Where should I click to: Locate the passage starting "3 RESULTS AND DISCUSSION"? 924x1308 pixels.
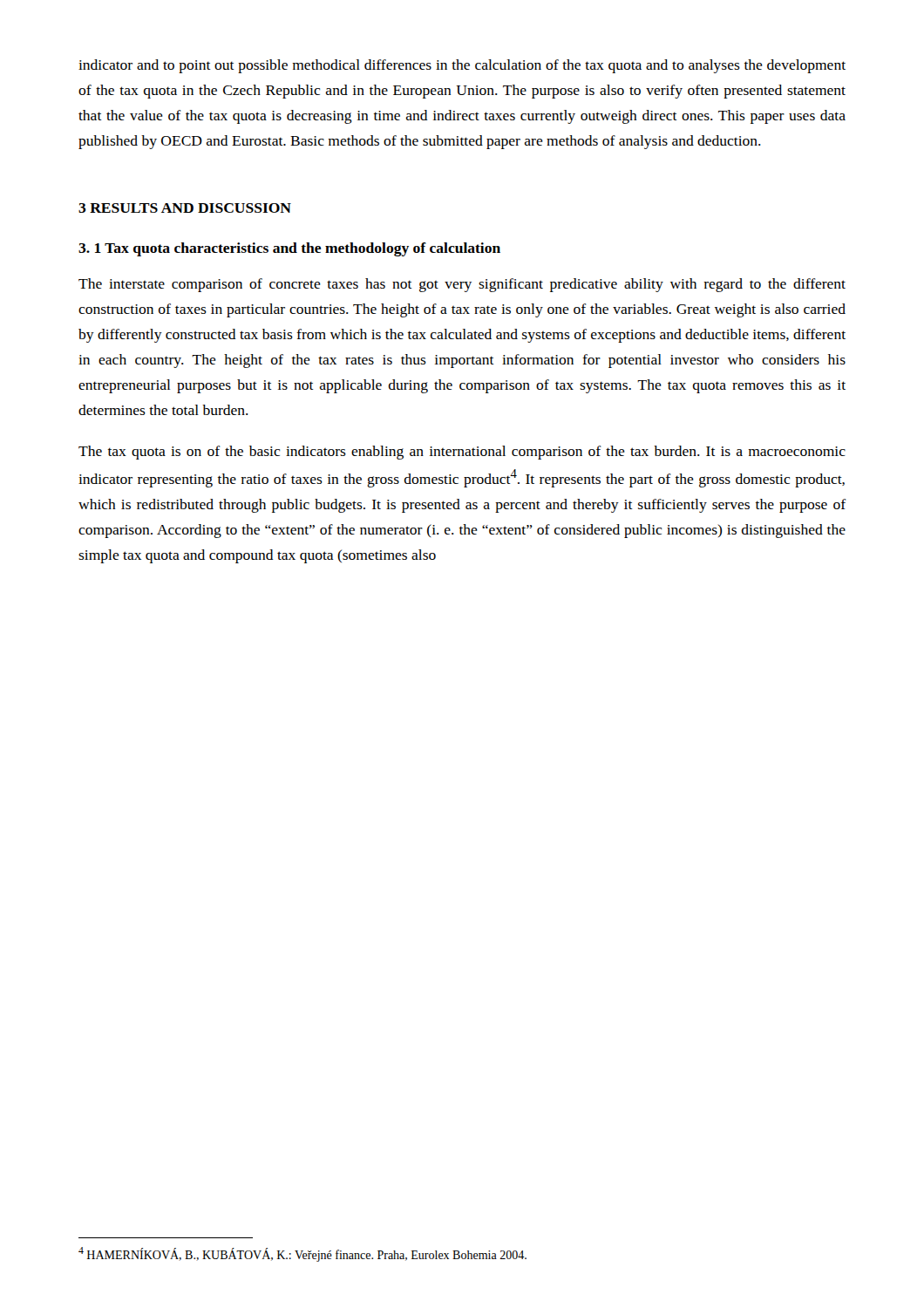click(x=185, y=208)
